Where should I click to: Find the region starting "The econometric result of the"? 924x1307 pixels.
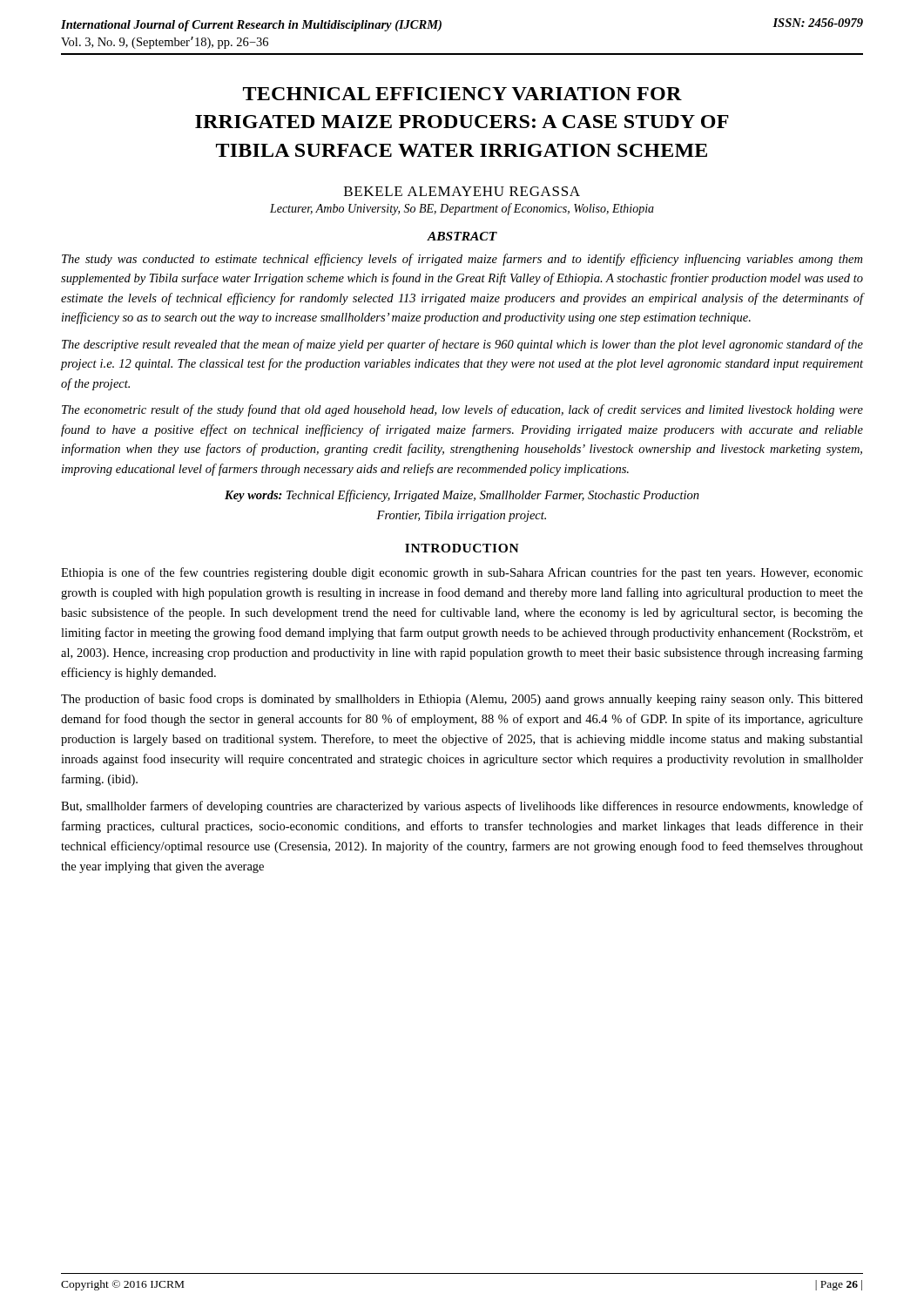tap(462, 439)
